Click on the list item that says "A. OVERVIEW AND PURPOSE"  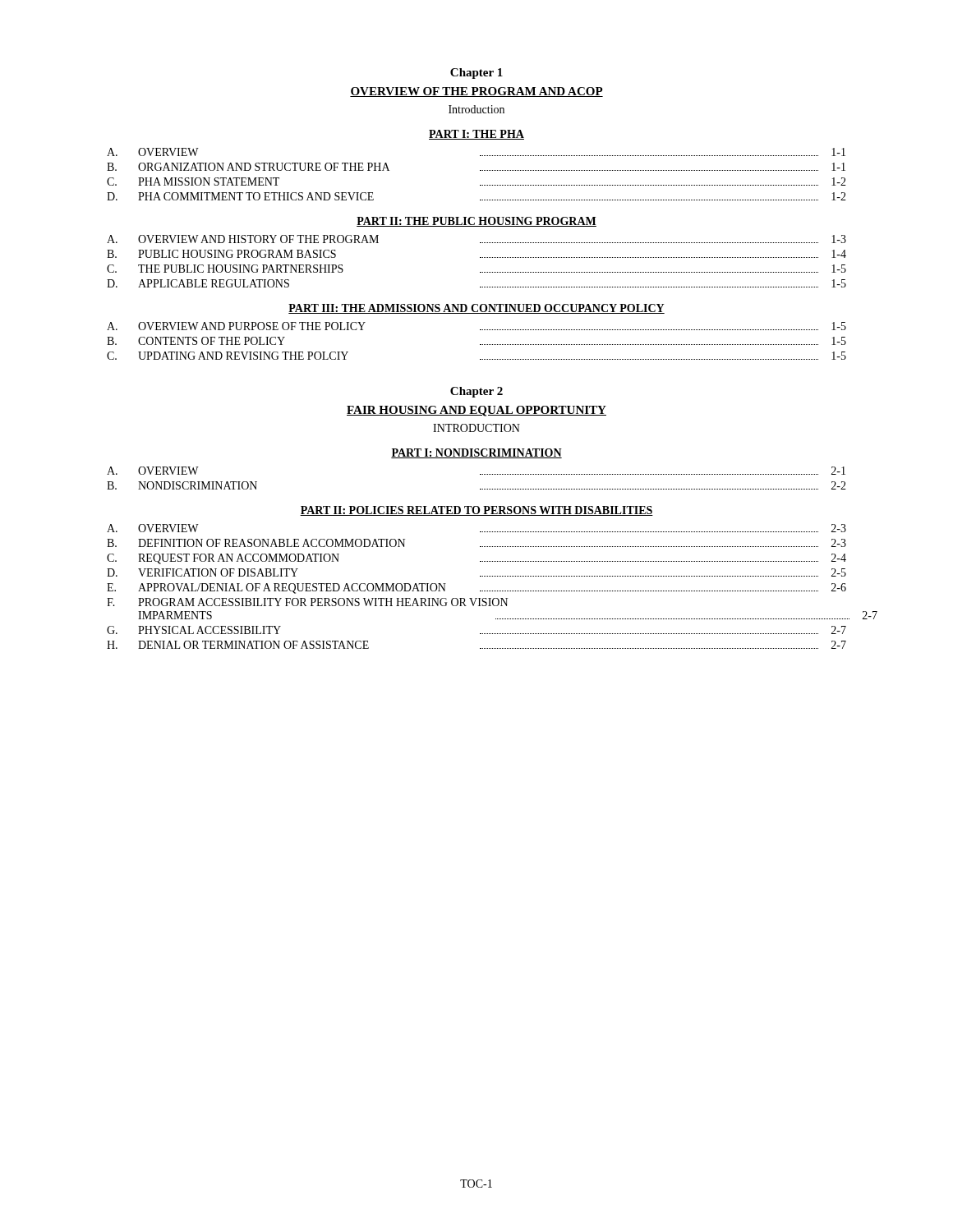click(476, 327)
